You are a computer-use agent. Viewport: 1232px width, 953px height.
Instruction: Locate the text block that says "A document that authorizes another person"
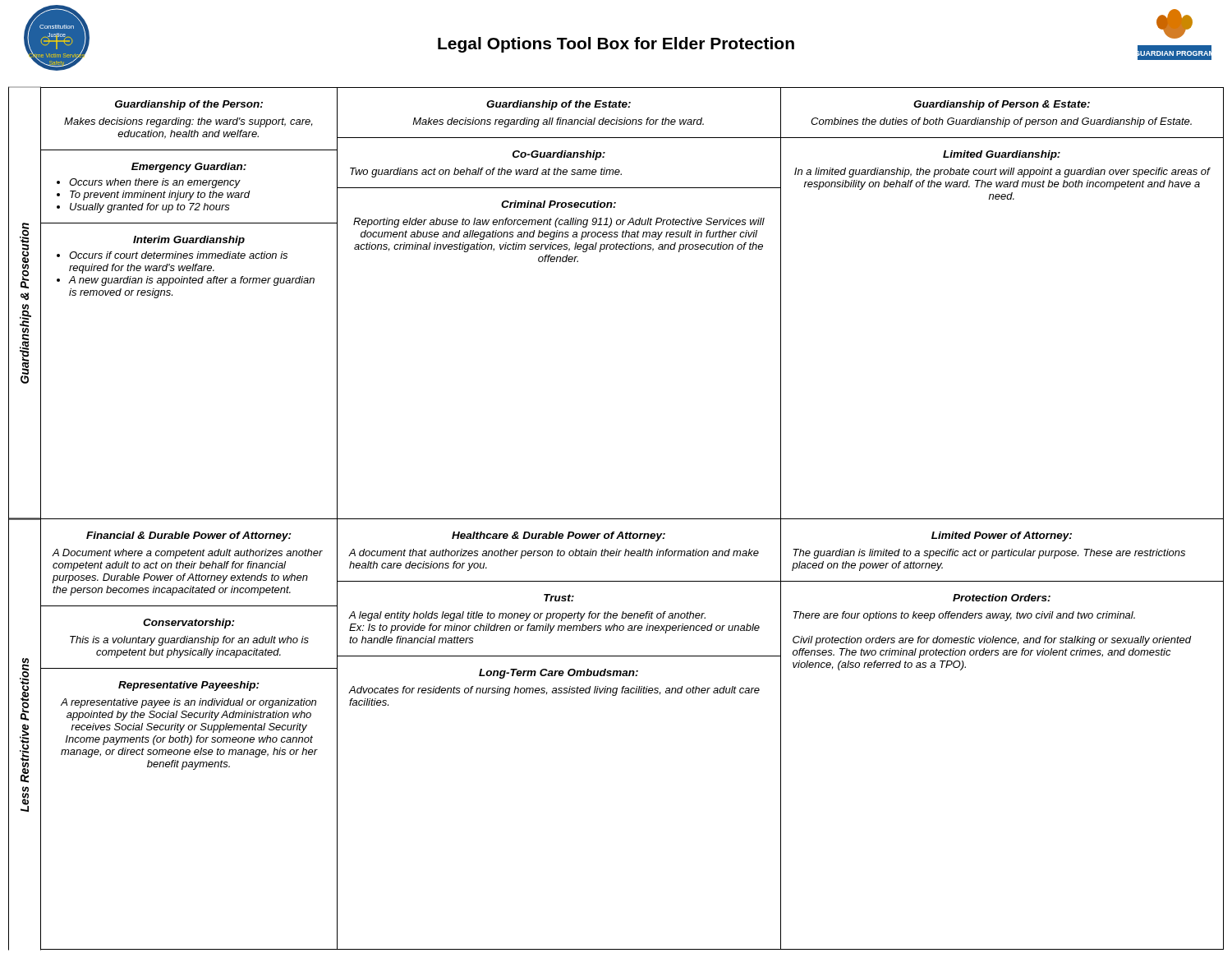554,558
